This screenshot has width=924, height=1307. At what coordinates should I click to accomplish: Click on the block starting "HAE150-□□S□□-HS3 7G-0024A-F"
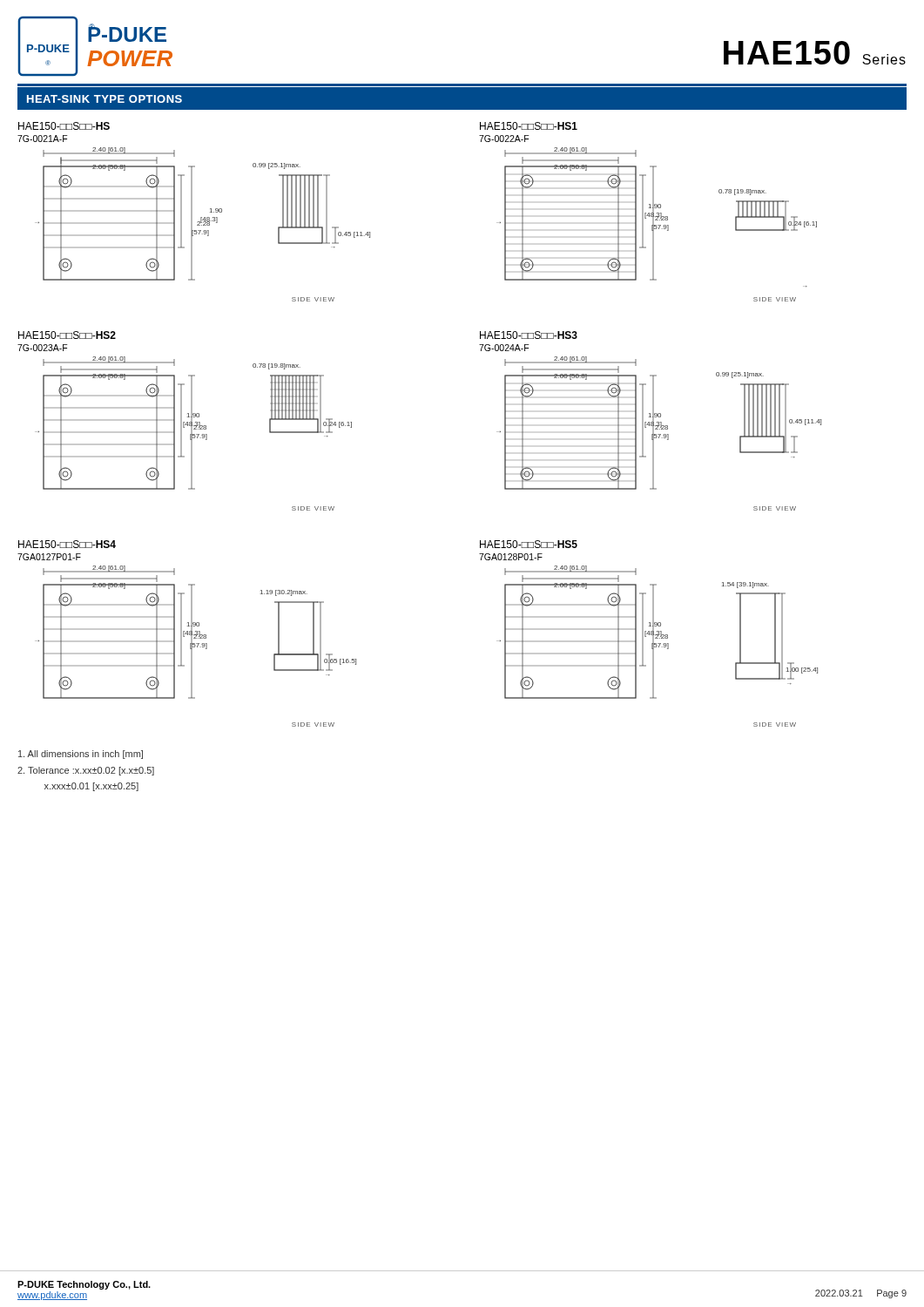528,341
